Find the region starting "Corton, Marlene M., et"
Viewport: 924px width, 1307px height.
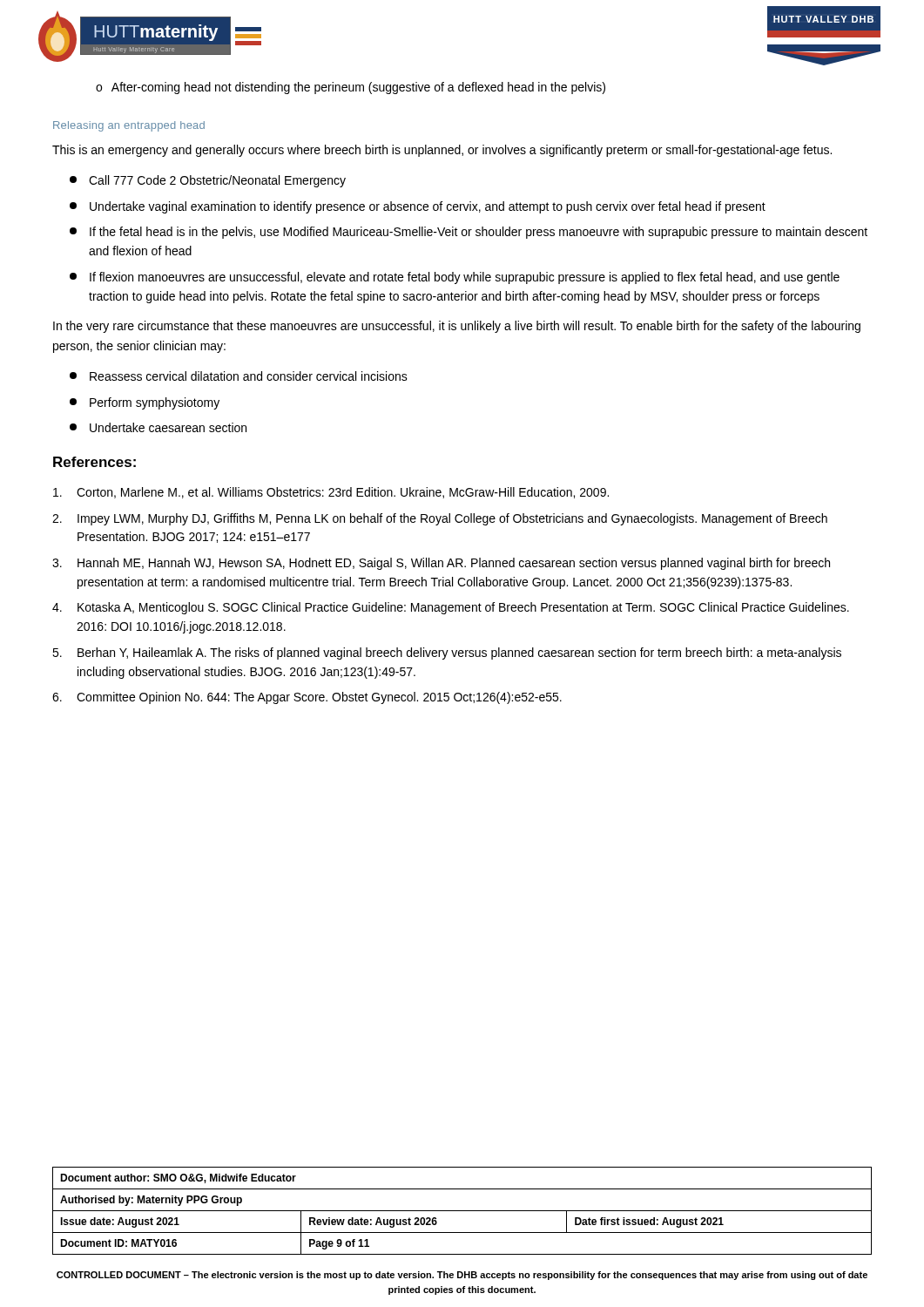(x=331, y=493)
